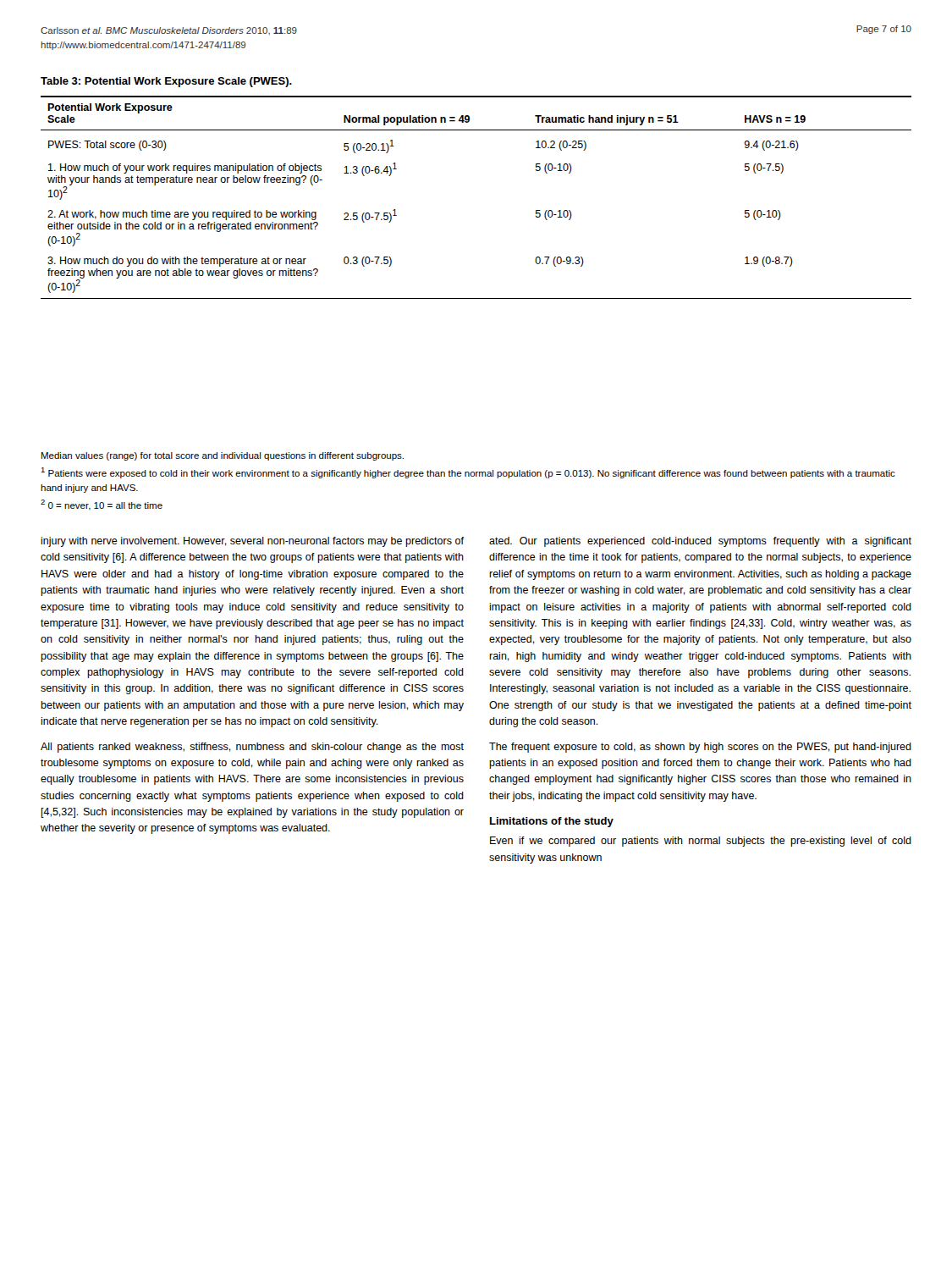Click the passage that begins "injury with nerve involvement. However, several non-neuronal"

[x=252, y=685]
